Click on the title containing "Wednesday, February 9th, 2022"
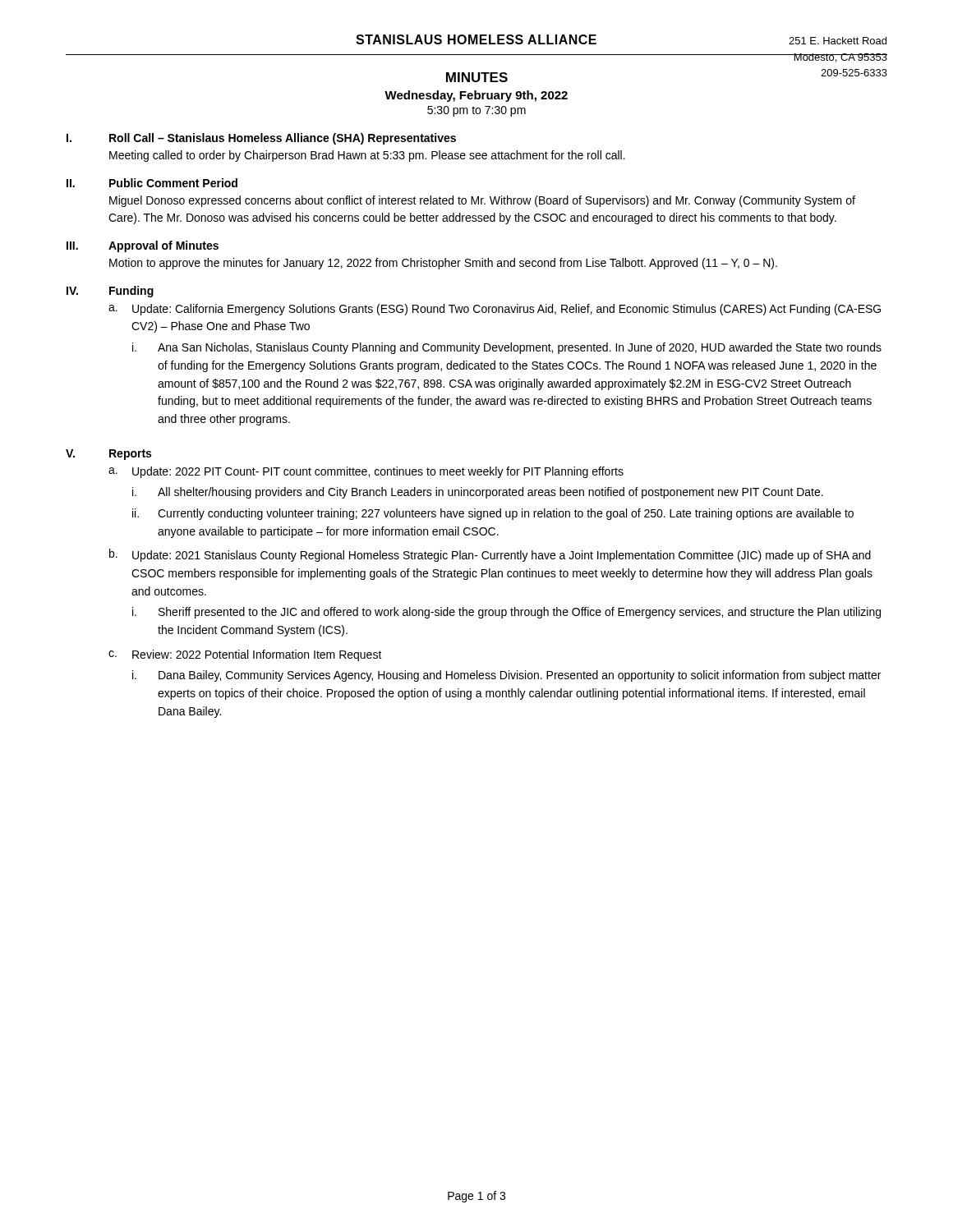 coord(476,95)
